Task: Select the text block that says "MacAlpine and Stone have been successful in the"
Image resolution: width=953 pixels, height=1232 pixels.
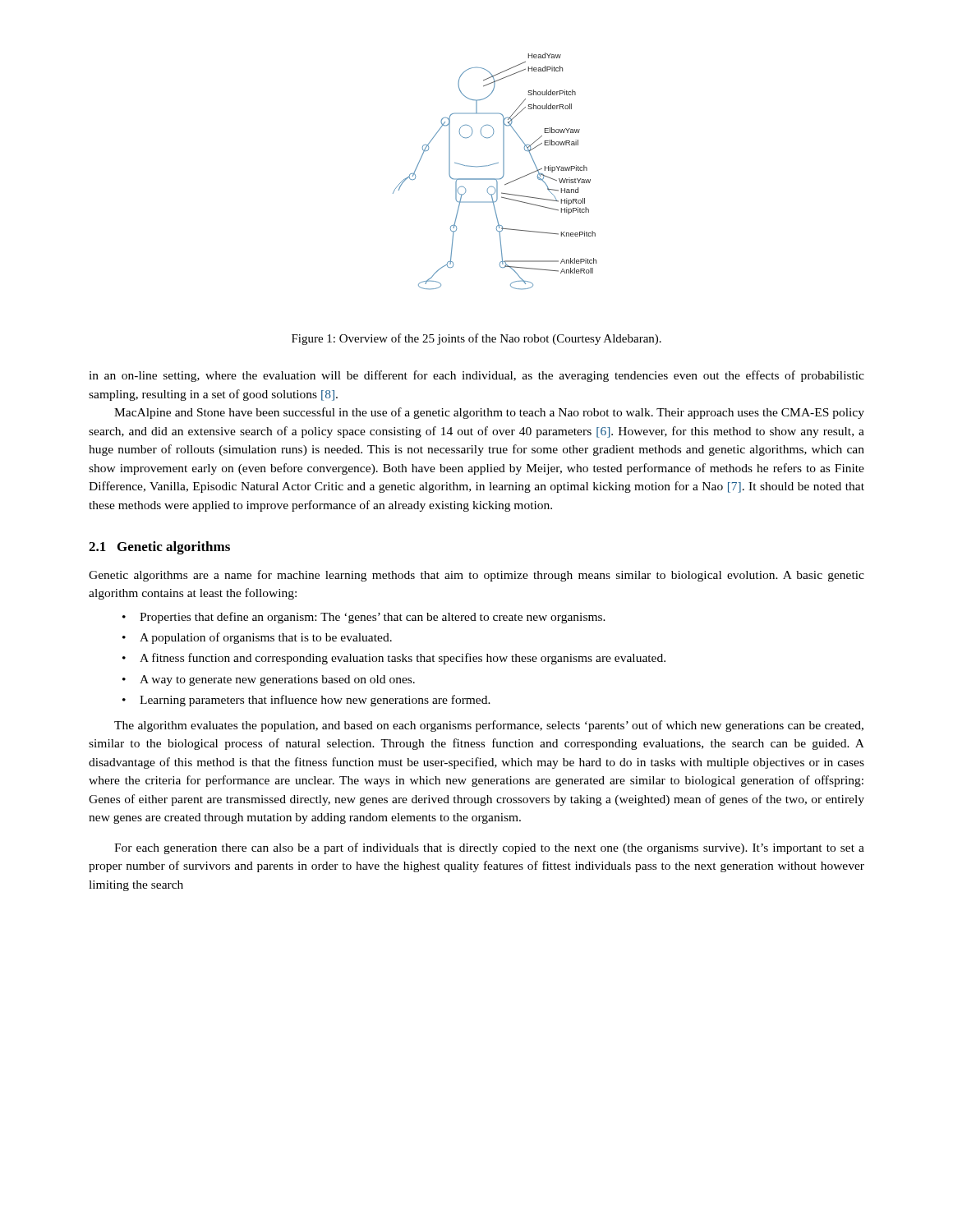Action: (476, 458)
